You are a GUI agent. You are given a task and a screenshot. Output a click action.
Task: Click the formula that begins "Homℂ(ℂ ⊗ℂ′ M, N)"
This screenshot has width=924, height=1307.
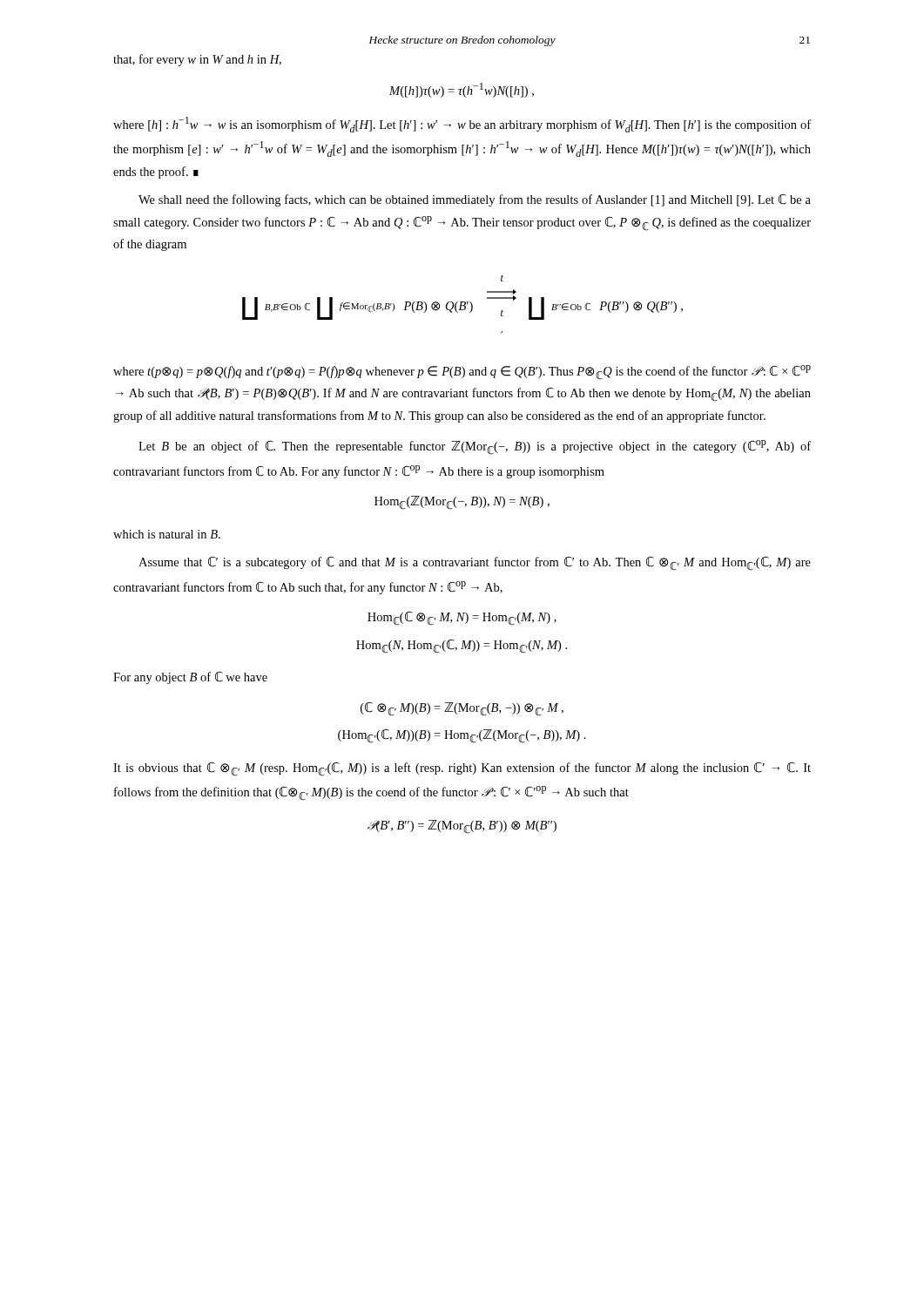point(462,618)
